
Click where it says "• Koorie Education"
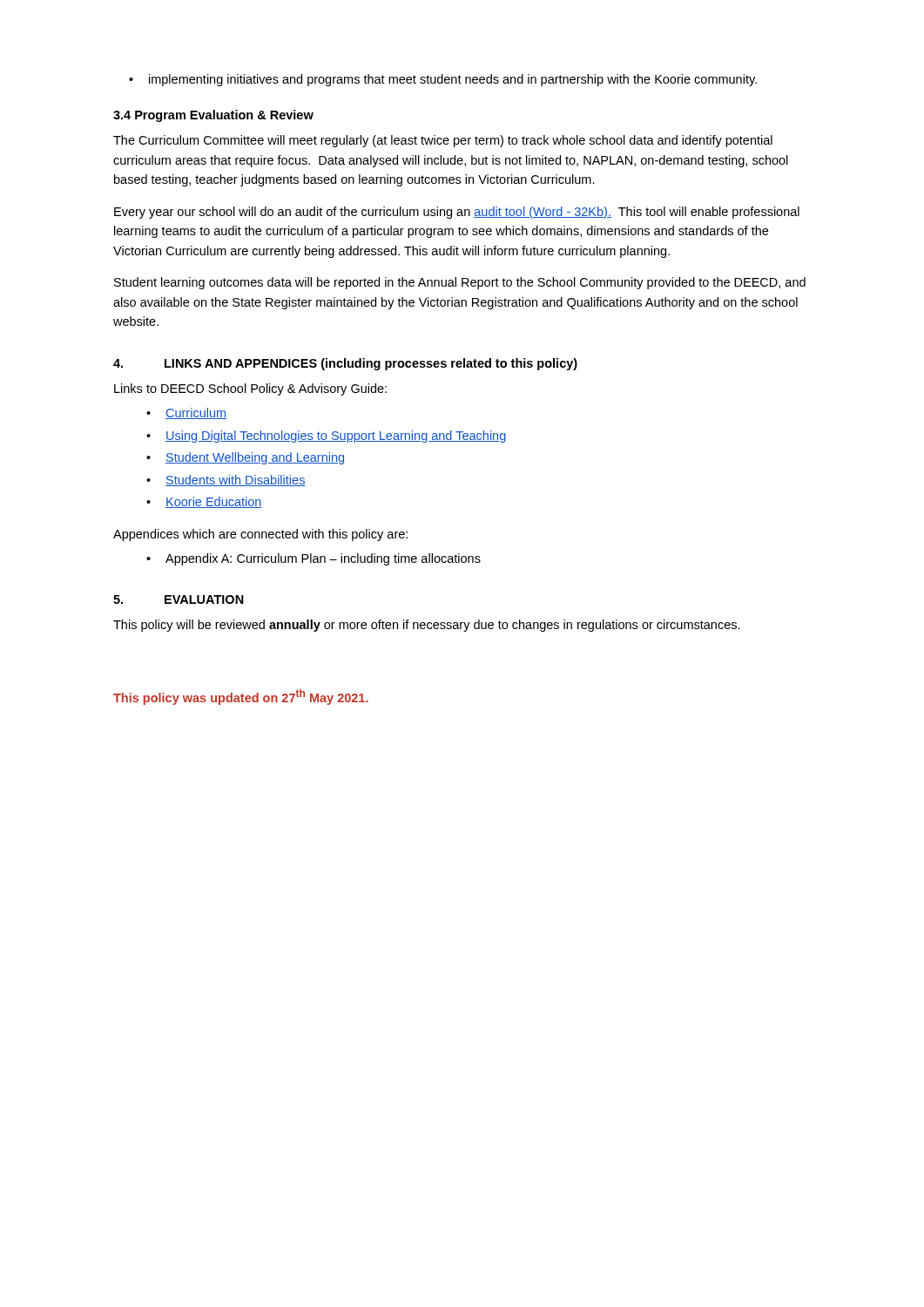click(x=204, y=502)
